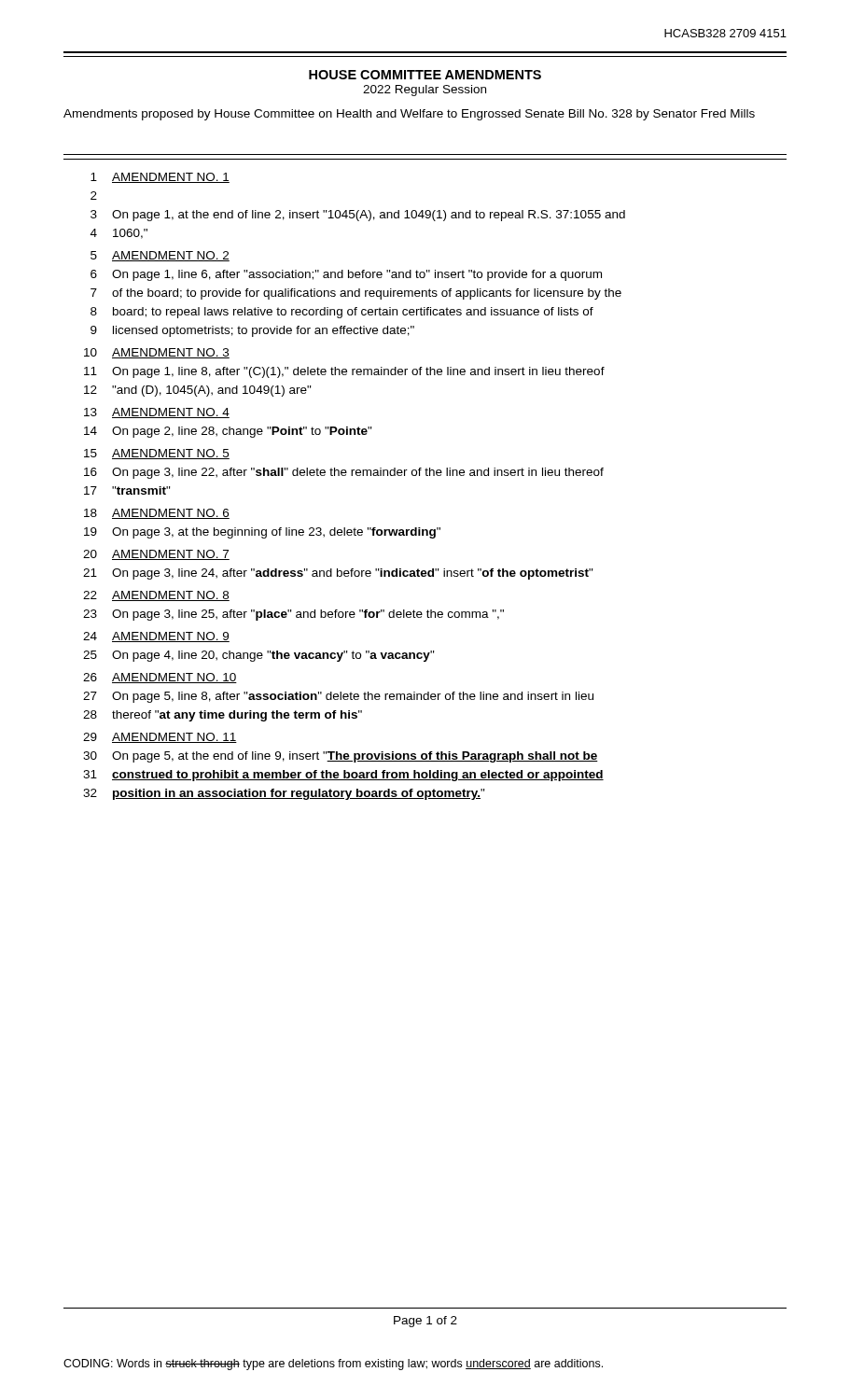This screenshot has width=850, height=1400.
Task: Select the region starting "6 On page 1, line 6,"
Action: click(425, 274)
